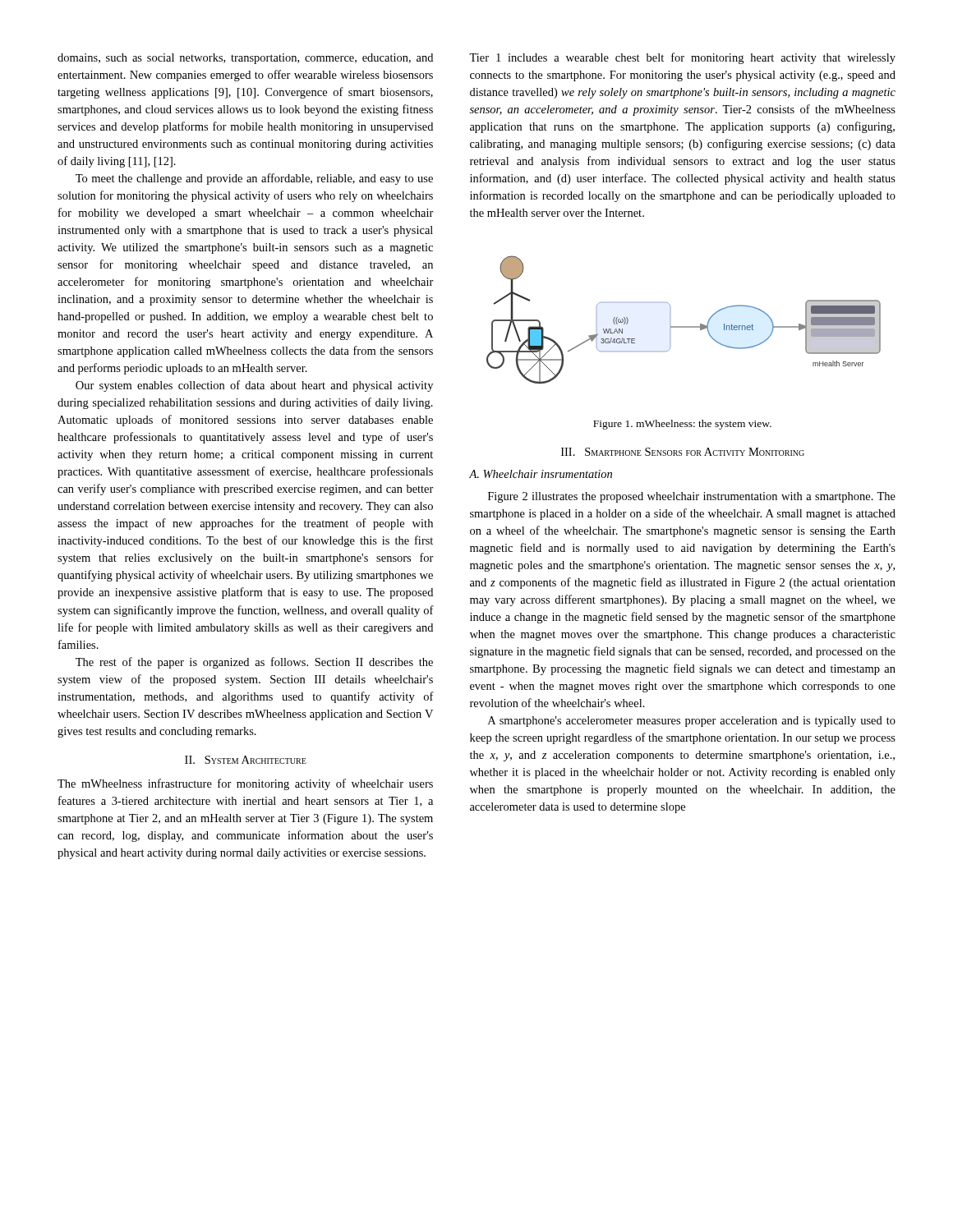Where is the passage that starts "The mWheelness infrastructure for"?
This screenshot has width=953, height=1232.
(245, 818)
